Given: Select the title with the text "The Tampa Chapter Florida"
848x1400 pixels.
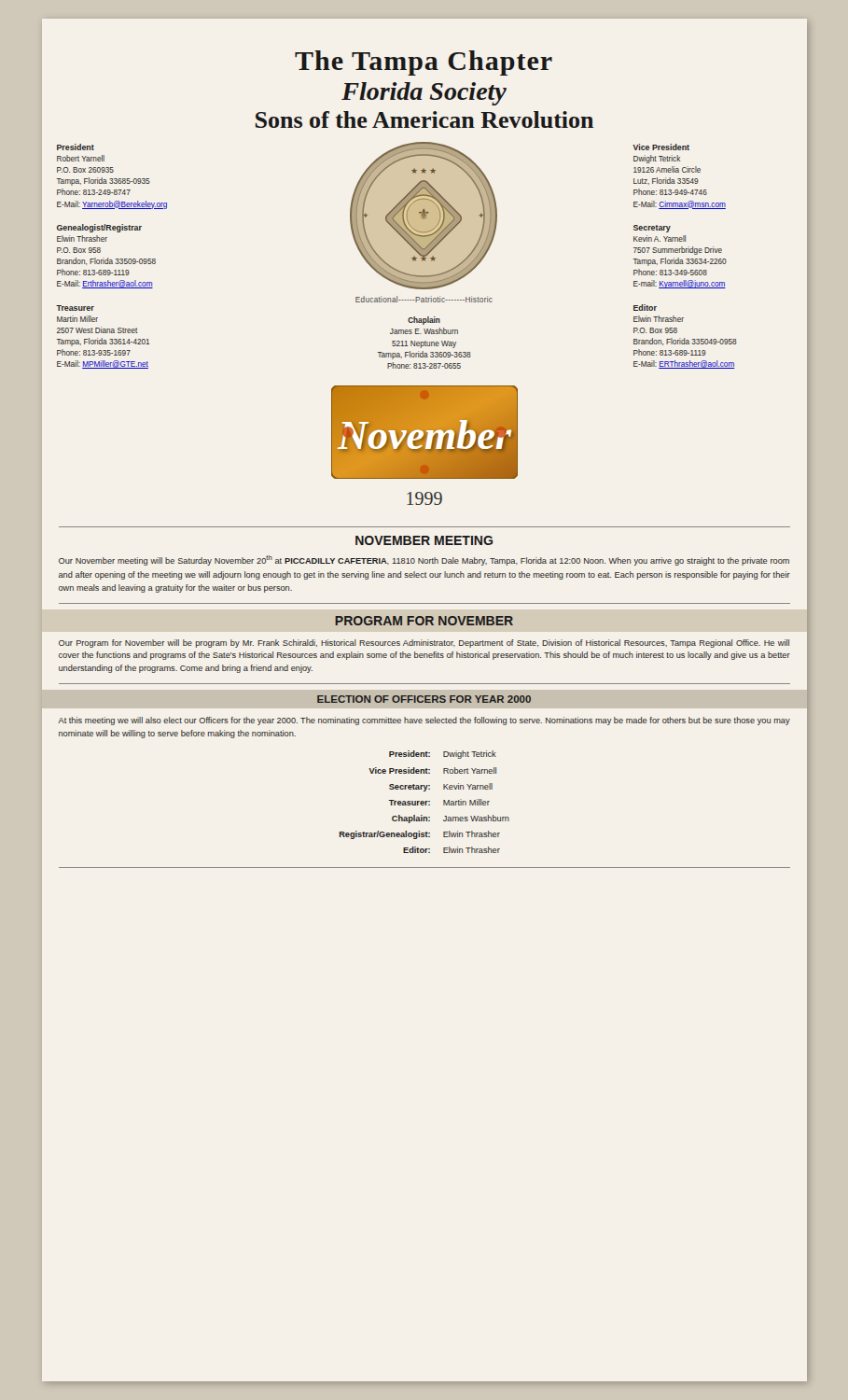Looking at the screenshot, I should pos(424,90).
